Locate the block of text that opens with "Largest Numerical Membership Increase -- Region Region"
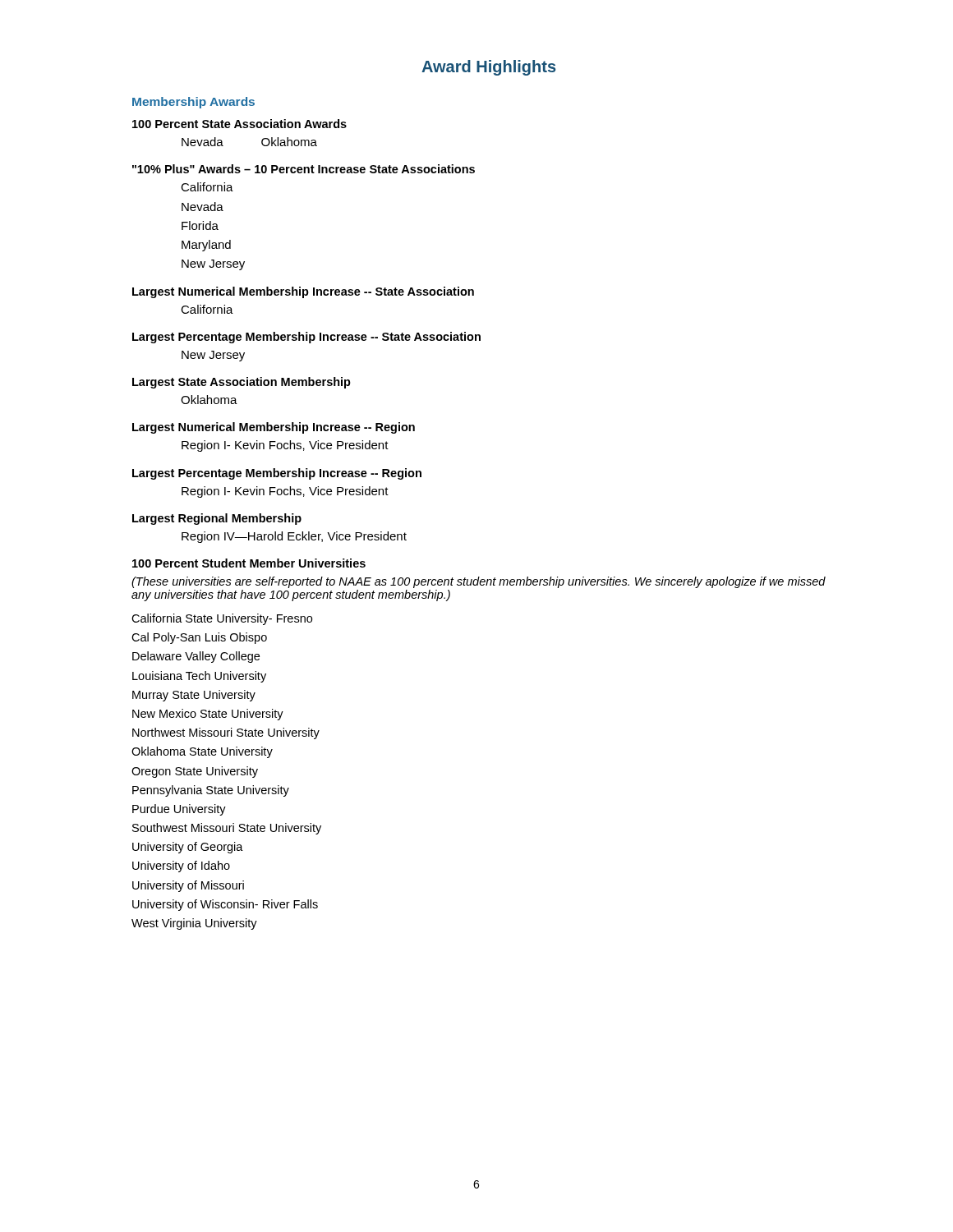The image size is (953, 1232). (x=274, y=428)
